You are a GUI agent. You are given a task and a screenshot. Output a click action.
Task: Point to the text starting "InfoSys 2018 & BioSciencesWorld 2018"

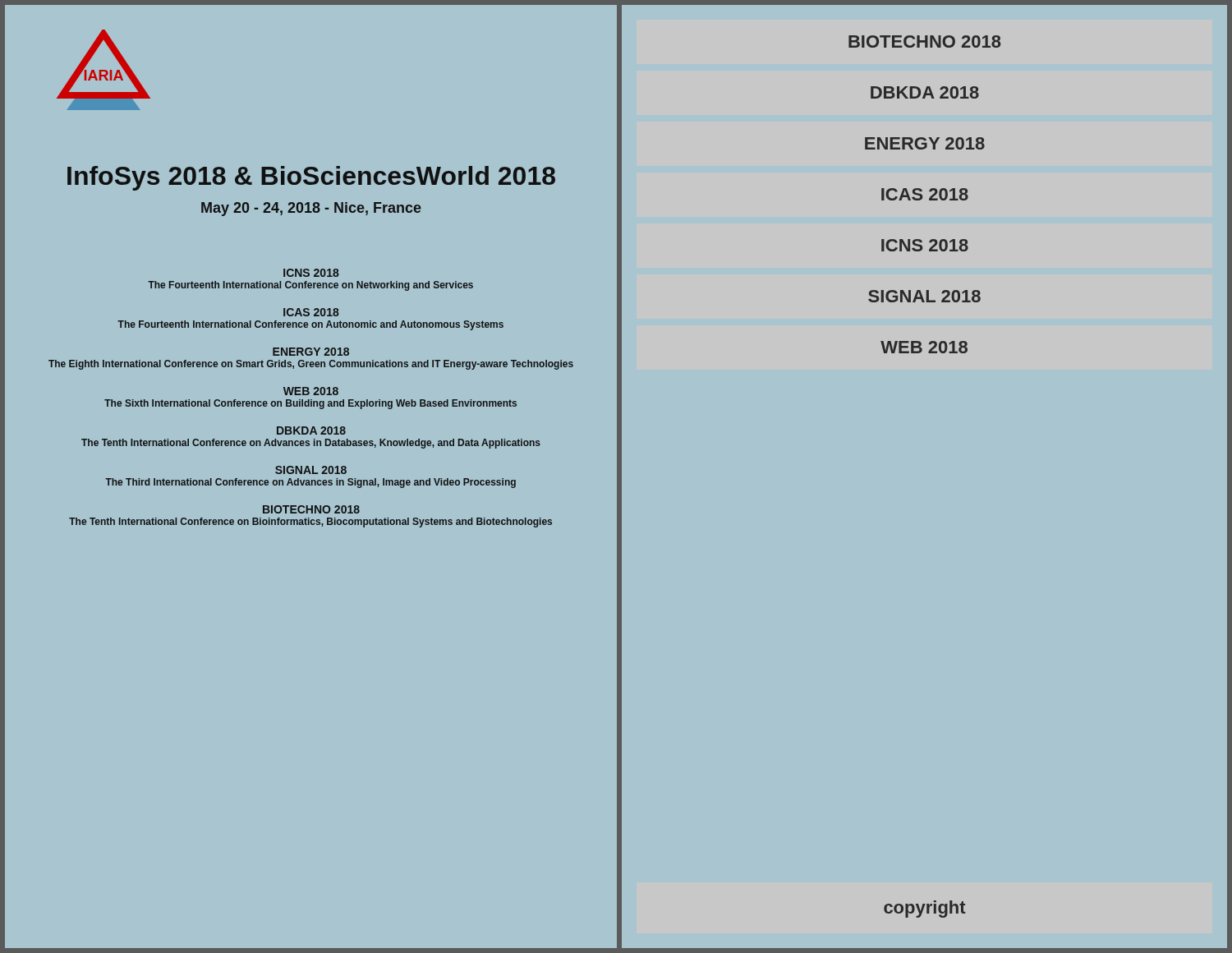(x=311, y=176)
